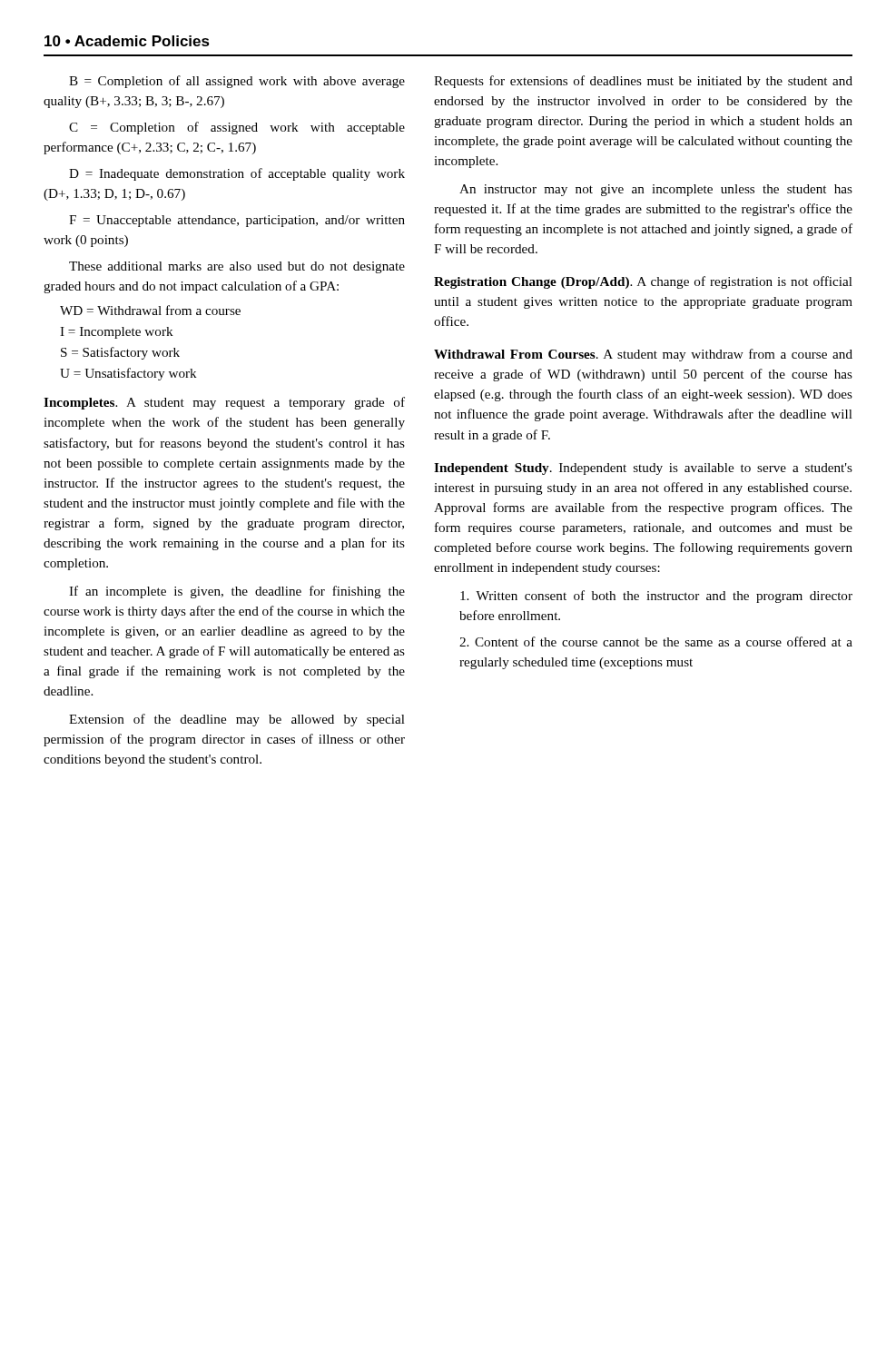The height and width of the screenshot is (1362, 896).
Task: Where is the passage that starts "An instructor may"?
Action: 643,219
